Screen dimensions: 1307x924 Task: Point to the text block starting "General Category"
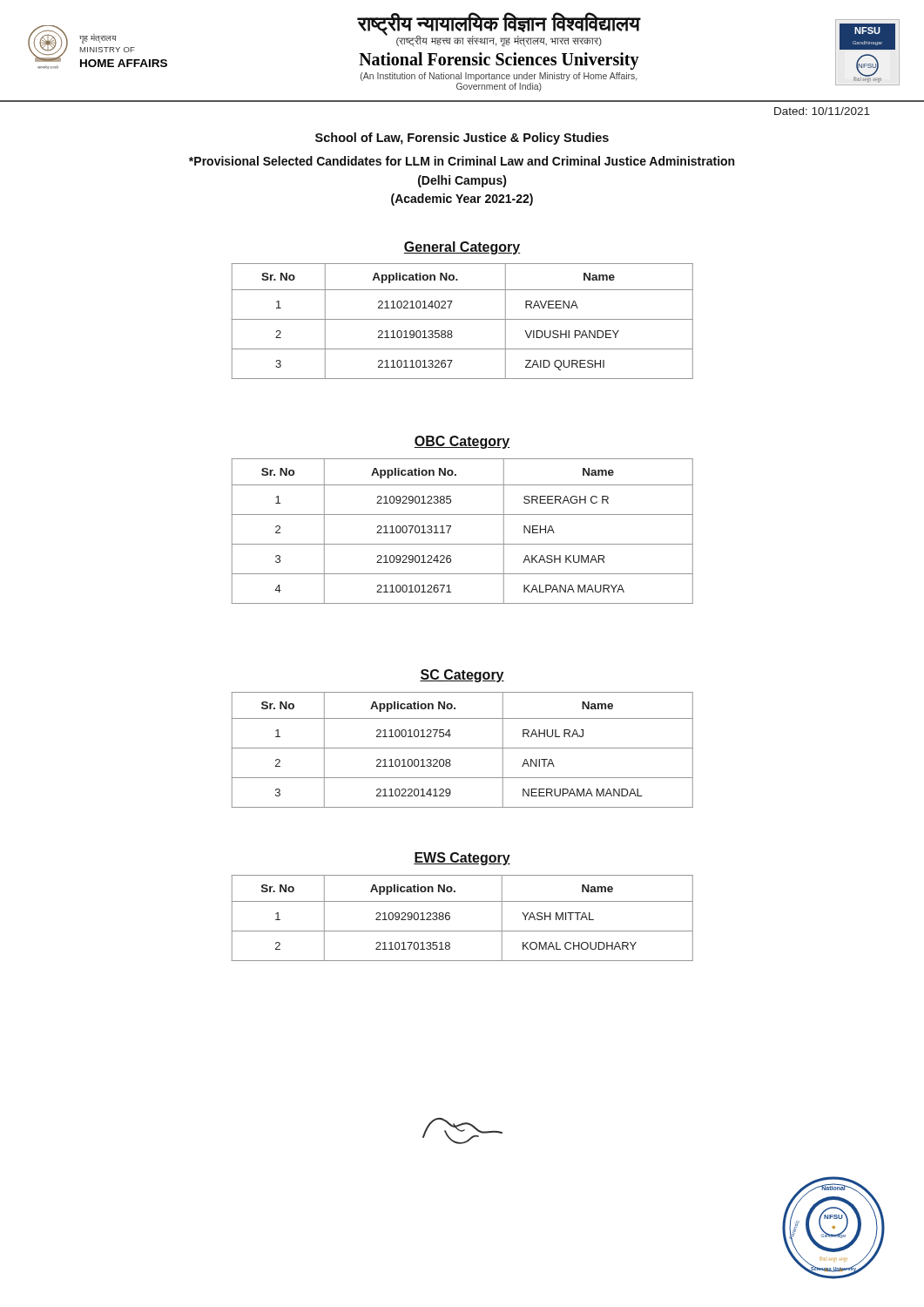pyautogui.click(x=462, y=247)
